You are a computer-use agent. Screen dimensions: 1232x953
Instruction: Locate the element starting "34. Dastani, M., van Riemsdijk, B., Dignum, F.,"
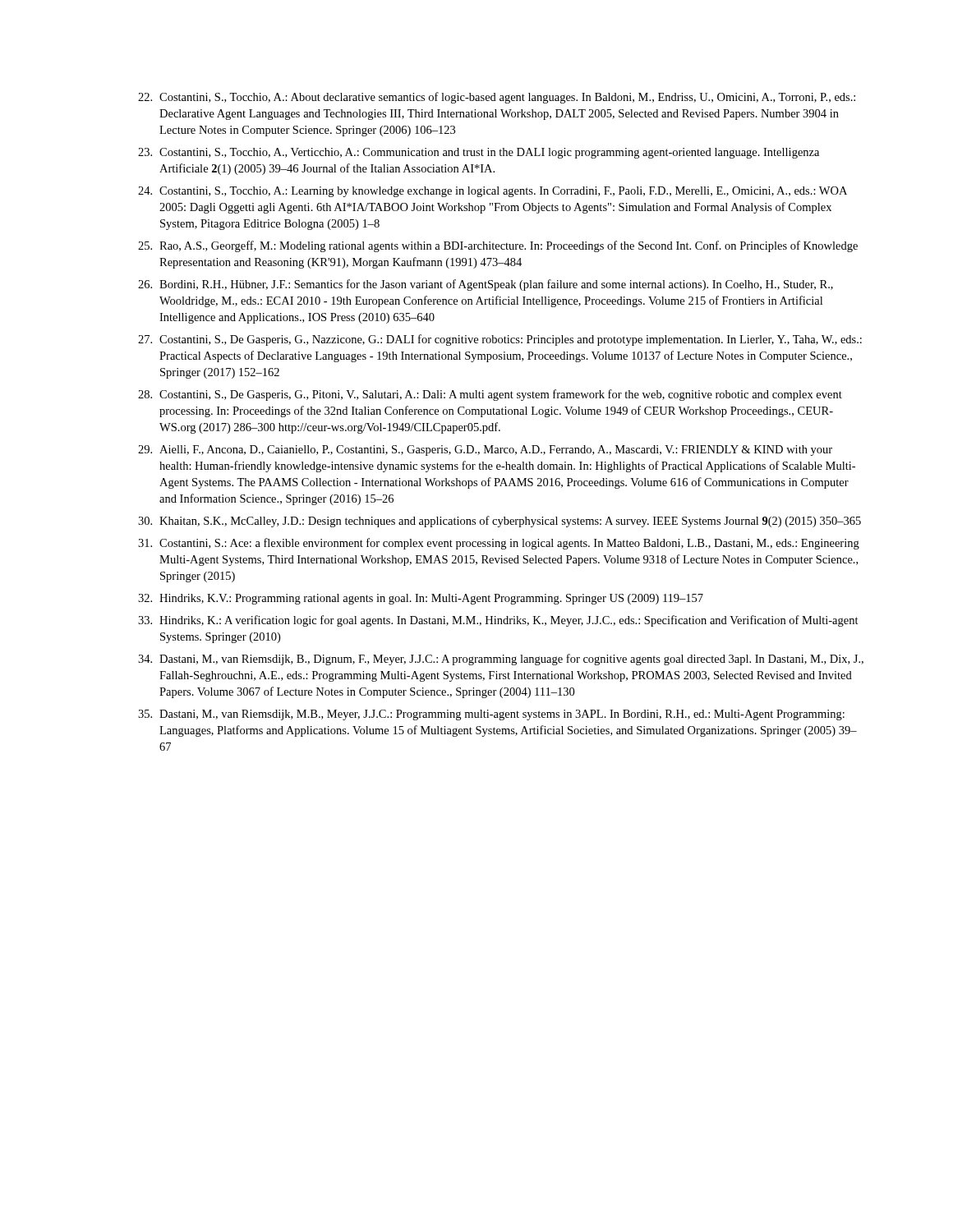click(x=493, y=675)
